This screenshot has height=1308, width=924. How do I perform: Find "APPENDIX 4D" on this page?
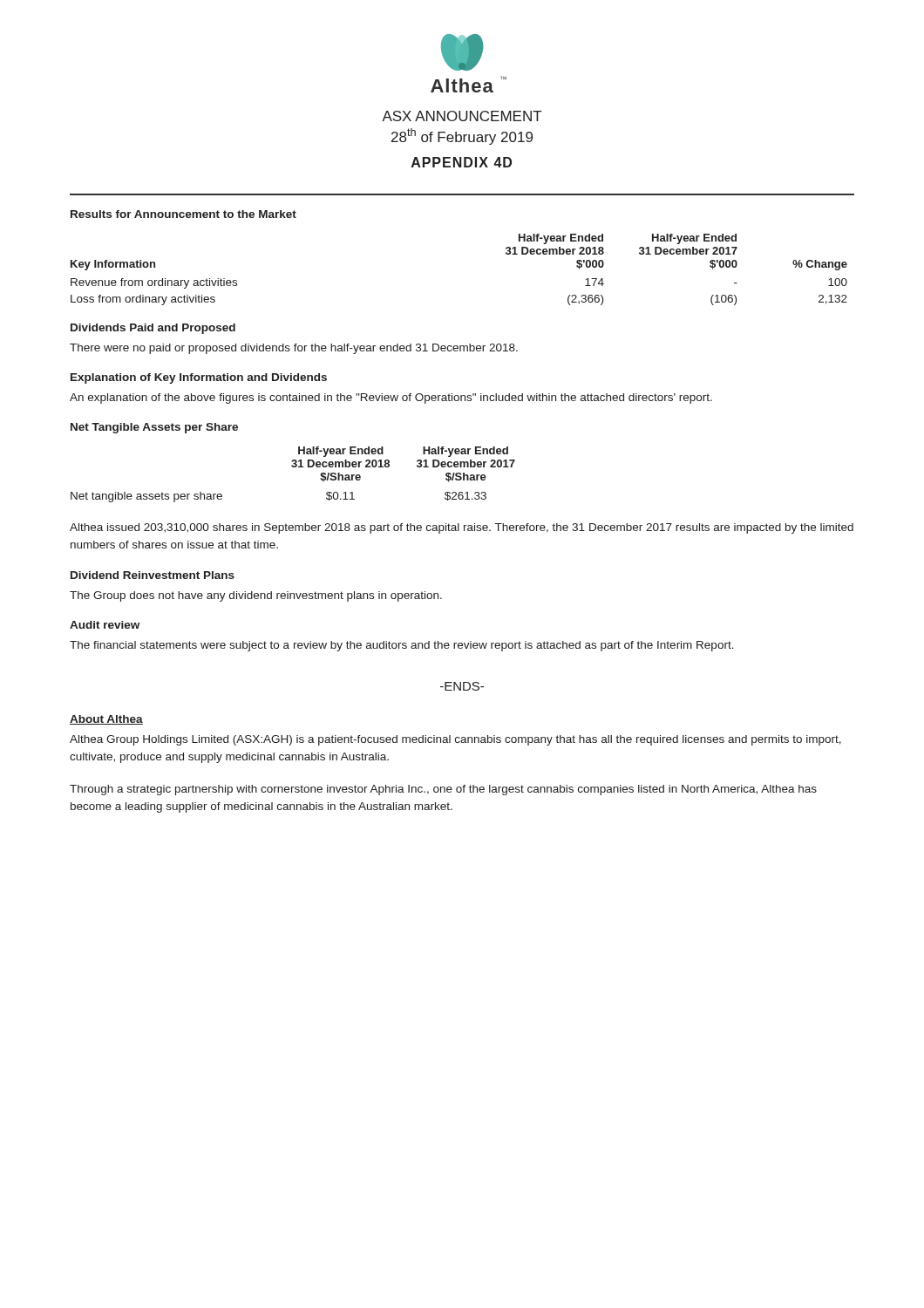462,162
